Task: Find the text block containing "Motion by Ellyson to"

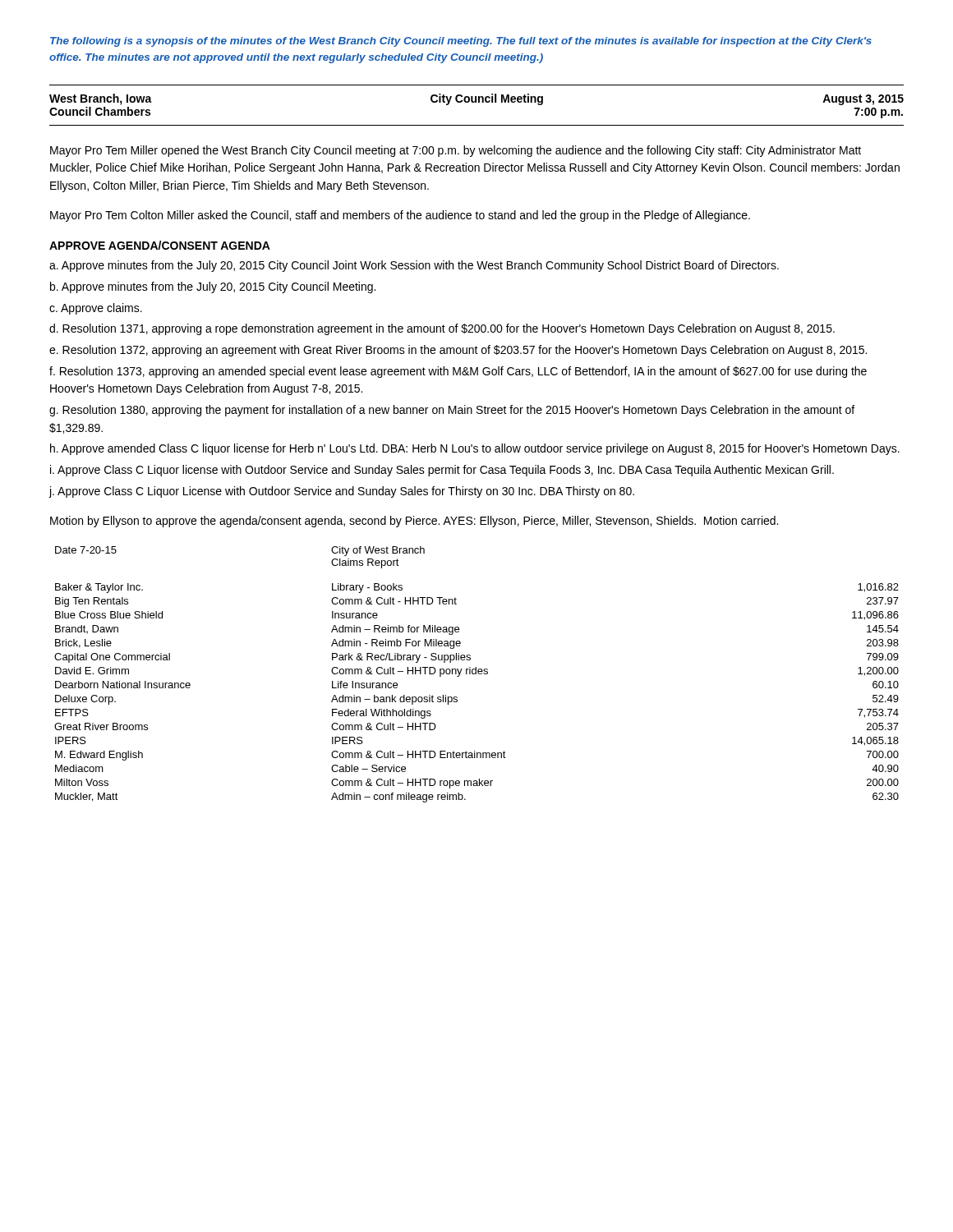Action: (414, 520)
